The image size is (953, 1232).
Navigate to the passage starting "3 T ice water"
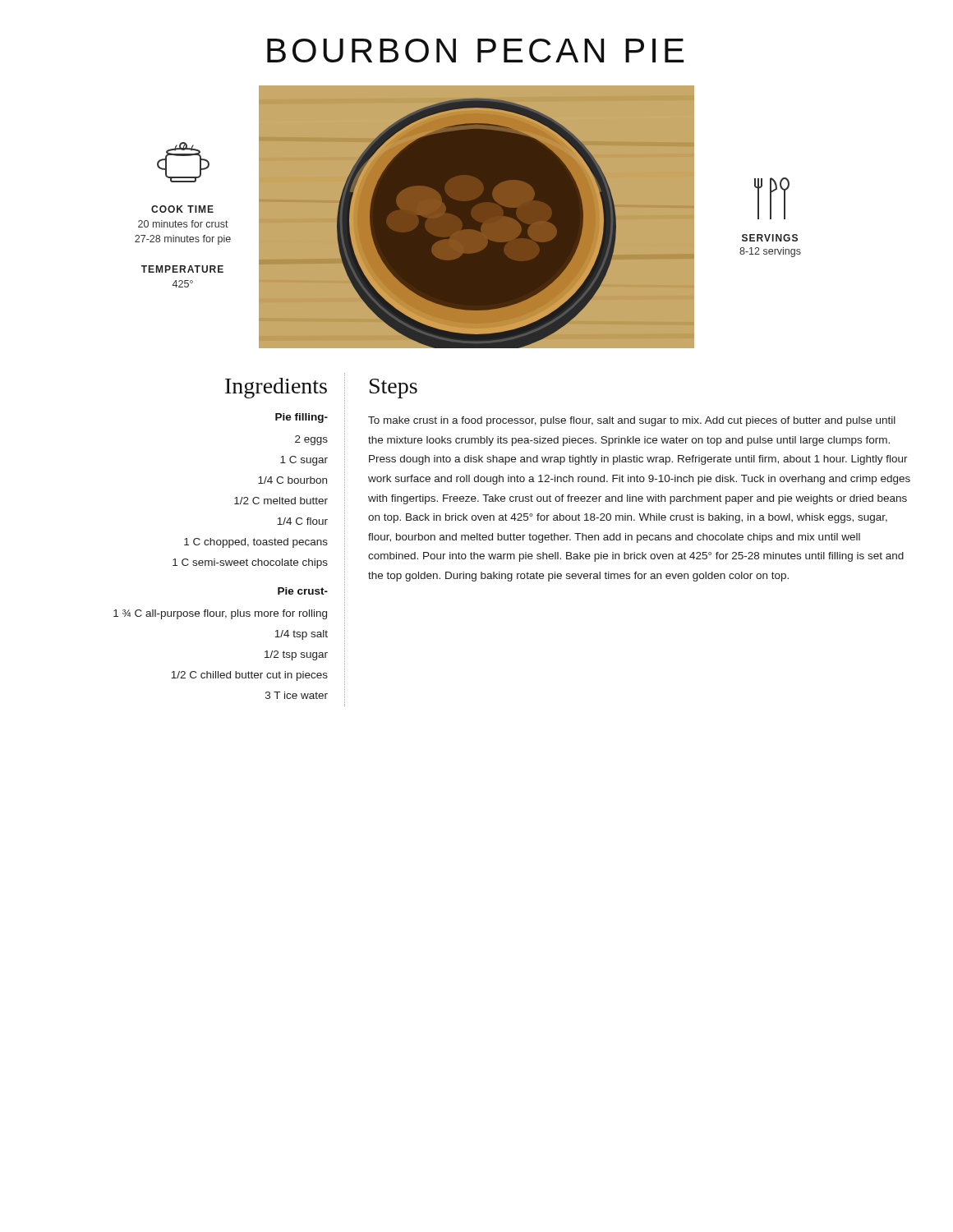coord(296,695)
